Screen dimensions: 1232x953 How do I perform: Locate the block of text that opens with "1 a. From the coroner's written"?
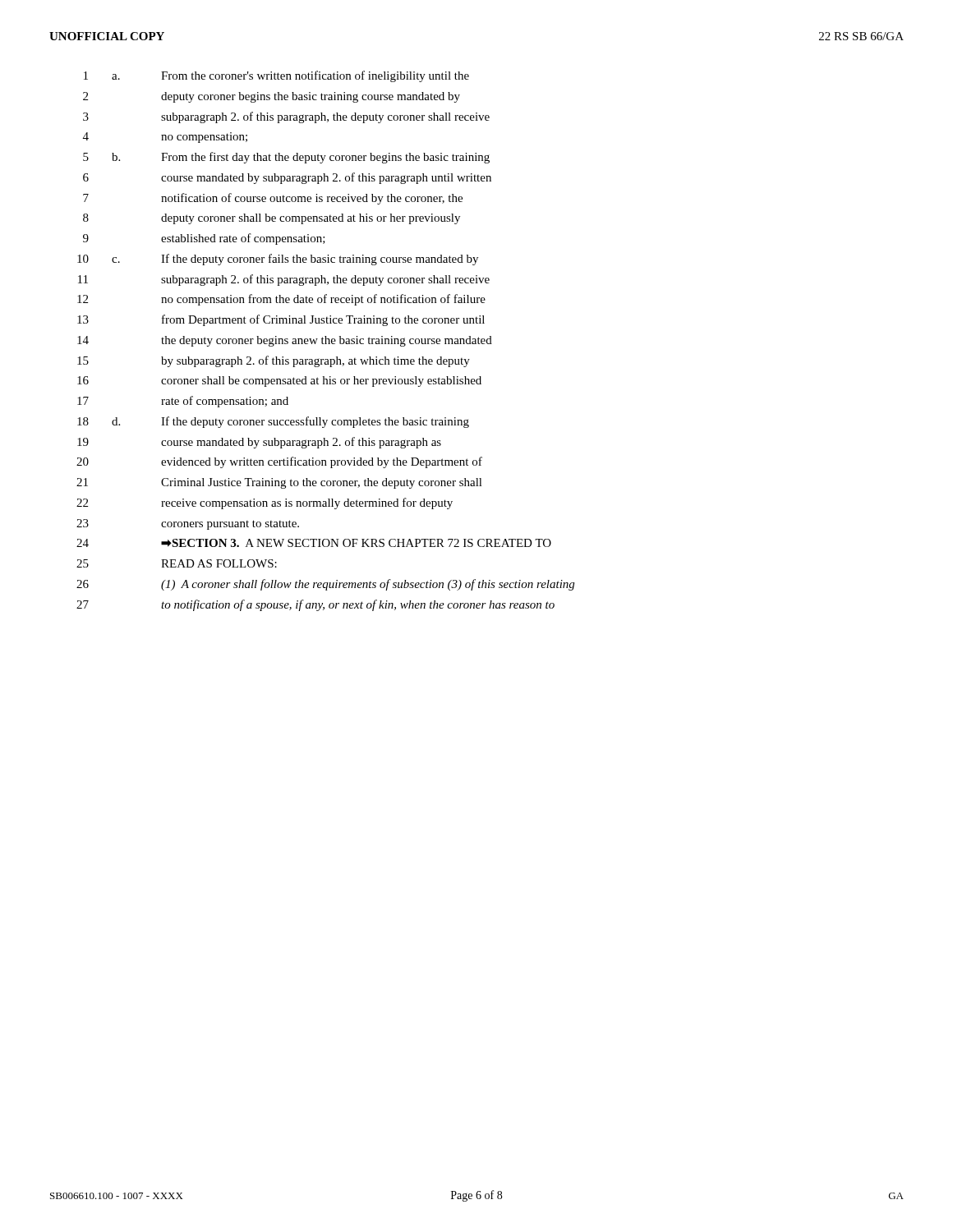click(x=476, y=106)
